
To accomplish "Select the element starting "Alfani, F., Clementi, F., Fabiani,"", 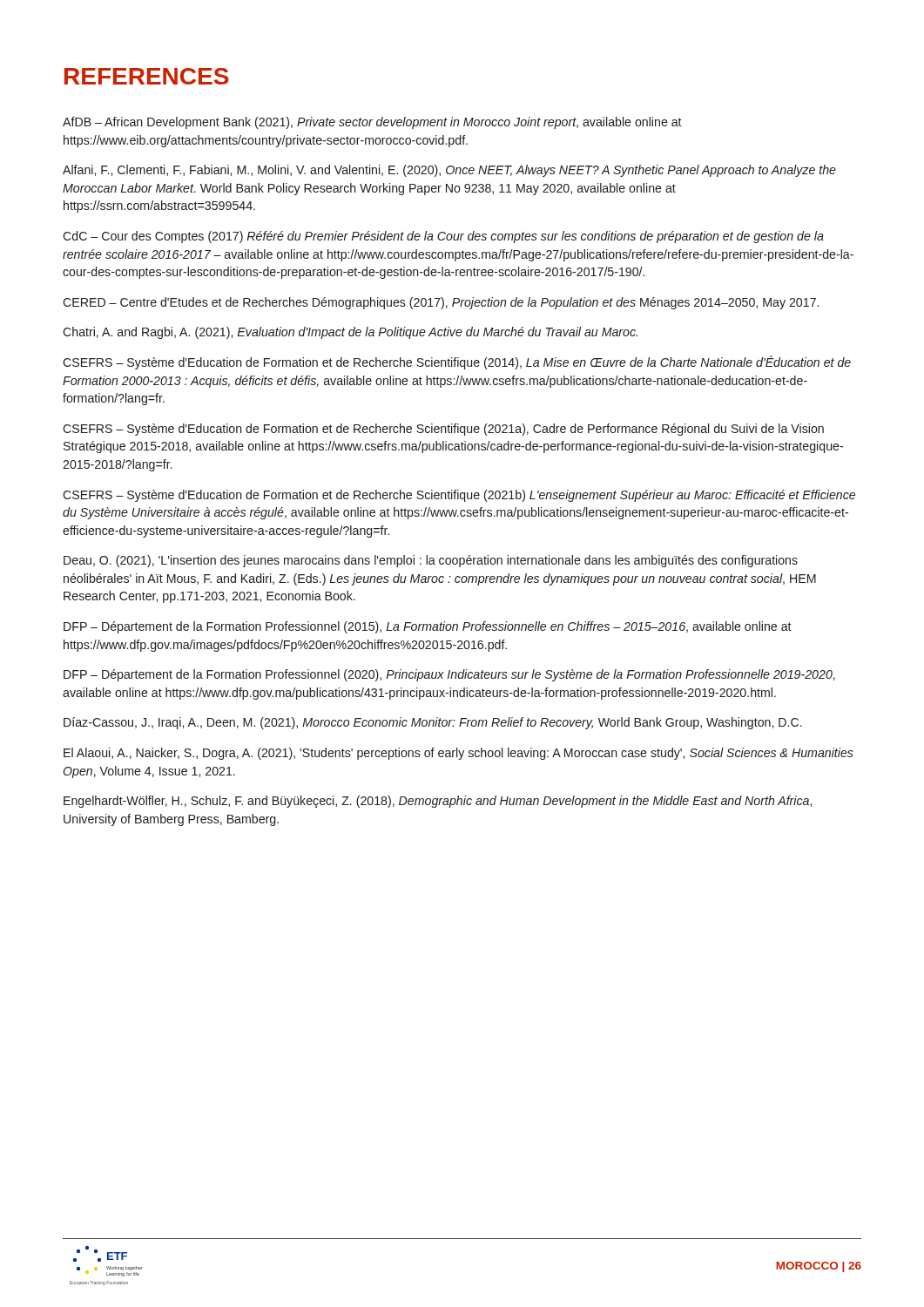I will click(449, 188).
